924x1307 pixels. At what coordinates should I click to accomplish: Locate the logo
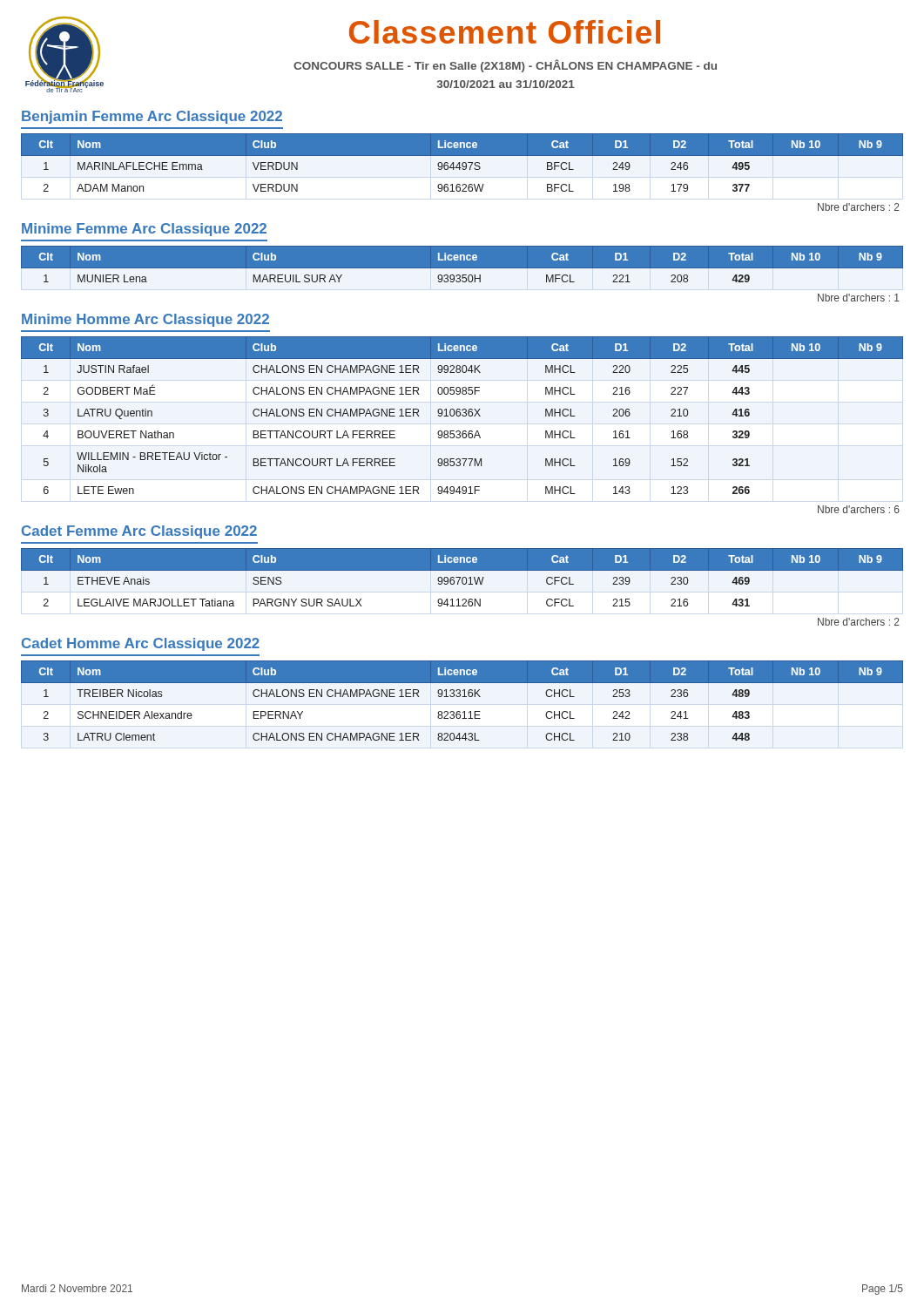tap(64, 53)
